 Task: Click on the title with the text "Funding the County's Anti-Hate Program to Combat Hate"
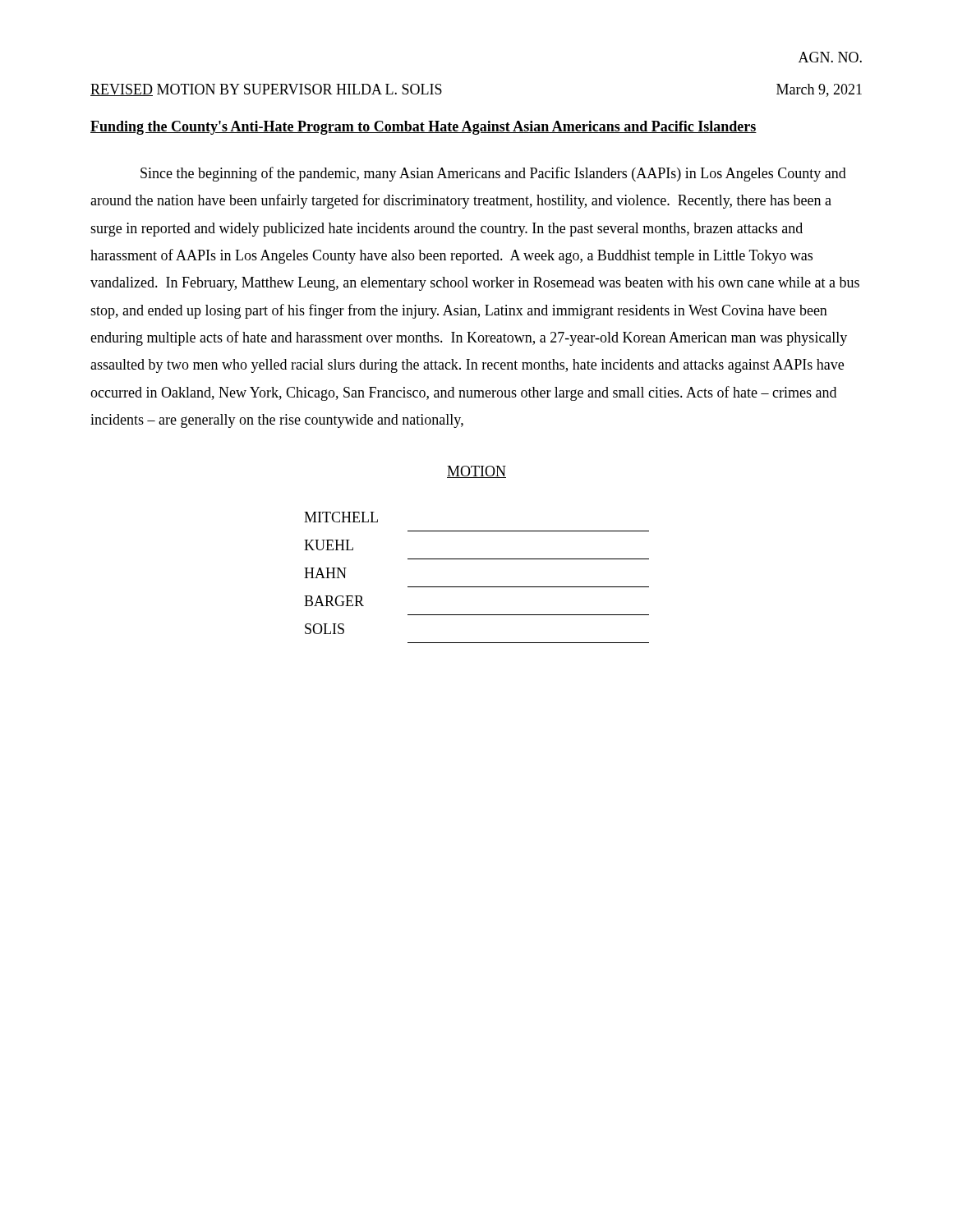point(476,127)
